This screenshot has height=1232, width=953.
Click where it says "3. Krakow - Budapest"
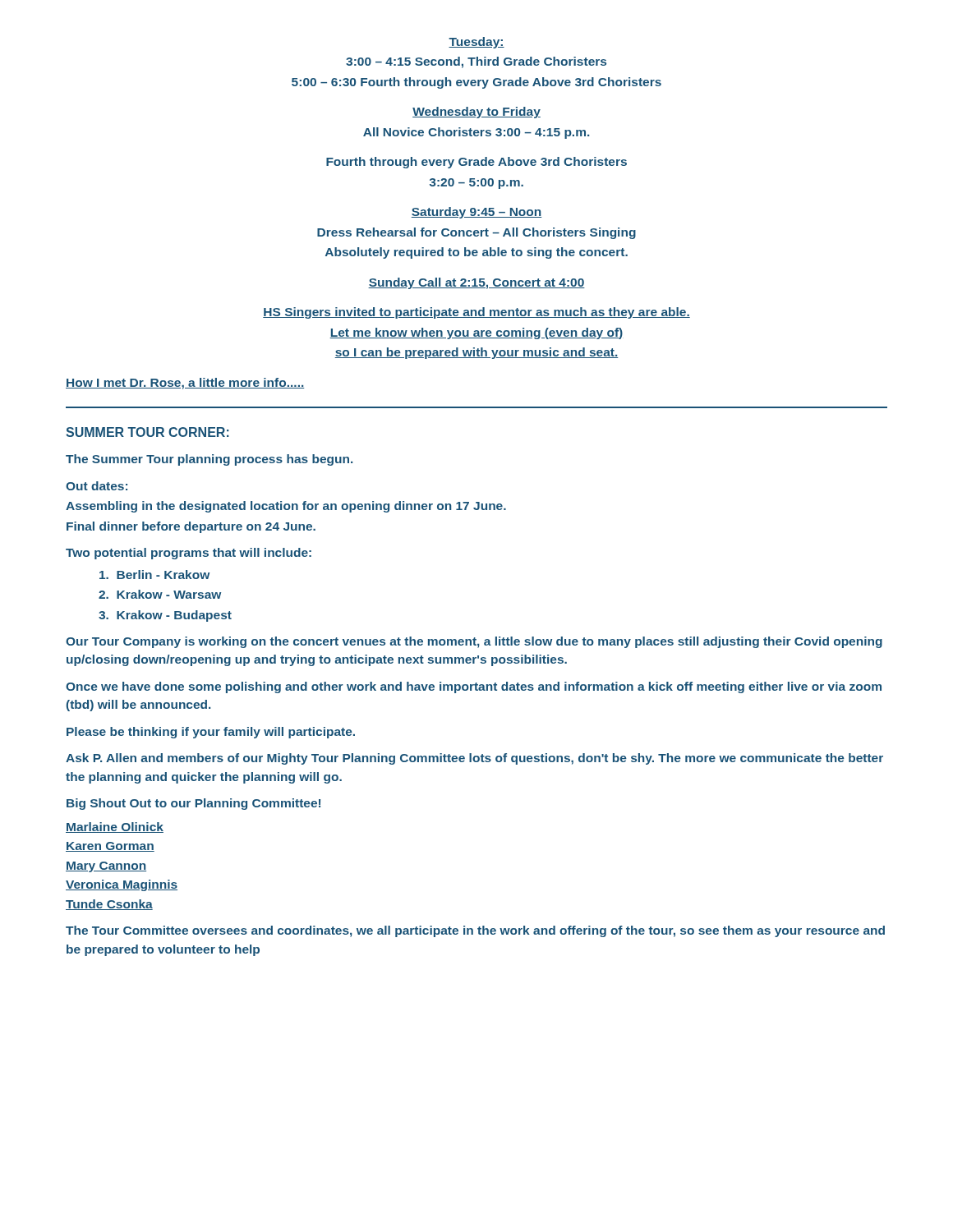click(x=165, y=616)
